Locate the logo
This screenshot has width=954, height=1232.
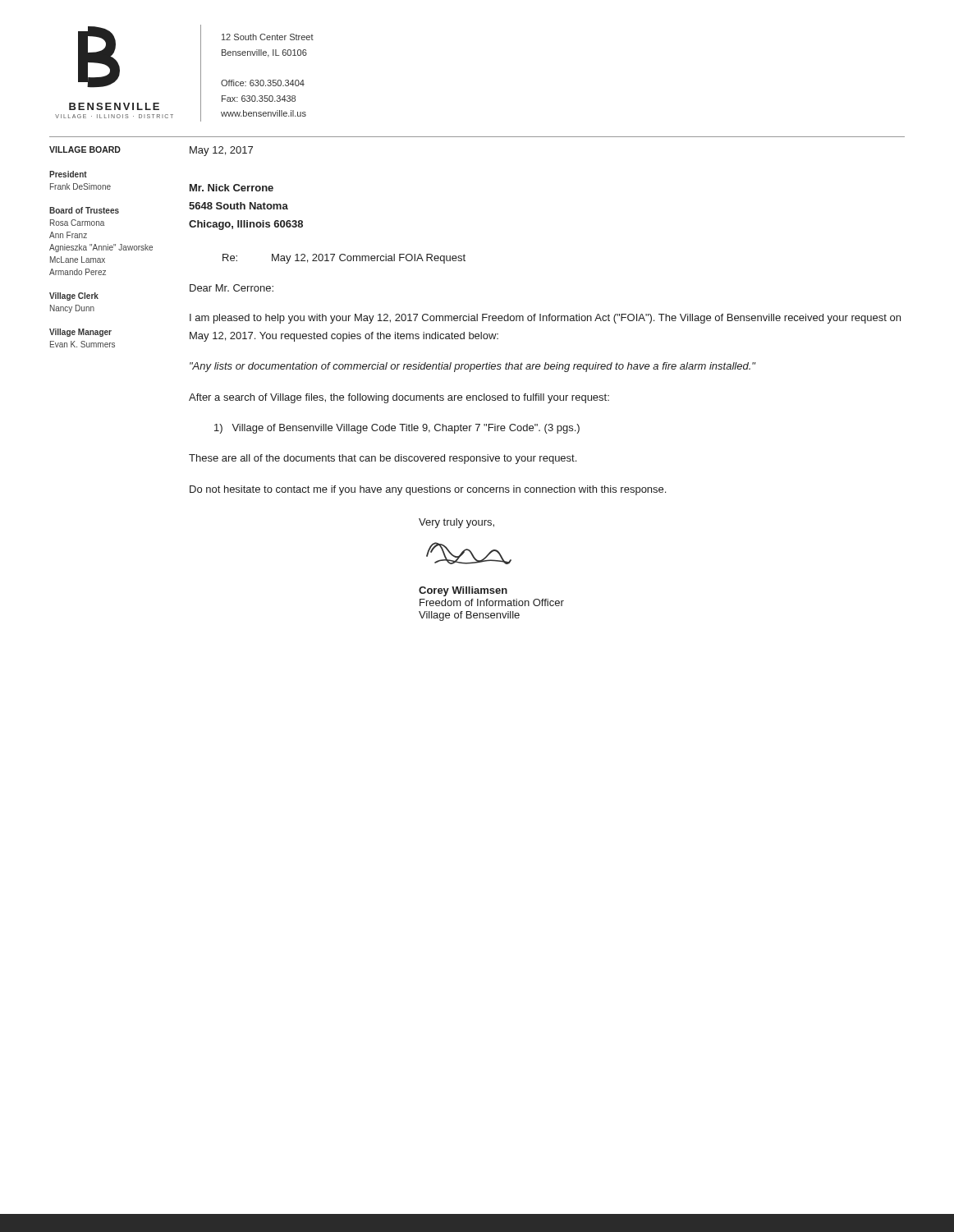pyautogui.click(x=115, y=72)
